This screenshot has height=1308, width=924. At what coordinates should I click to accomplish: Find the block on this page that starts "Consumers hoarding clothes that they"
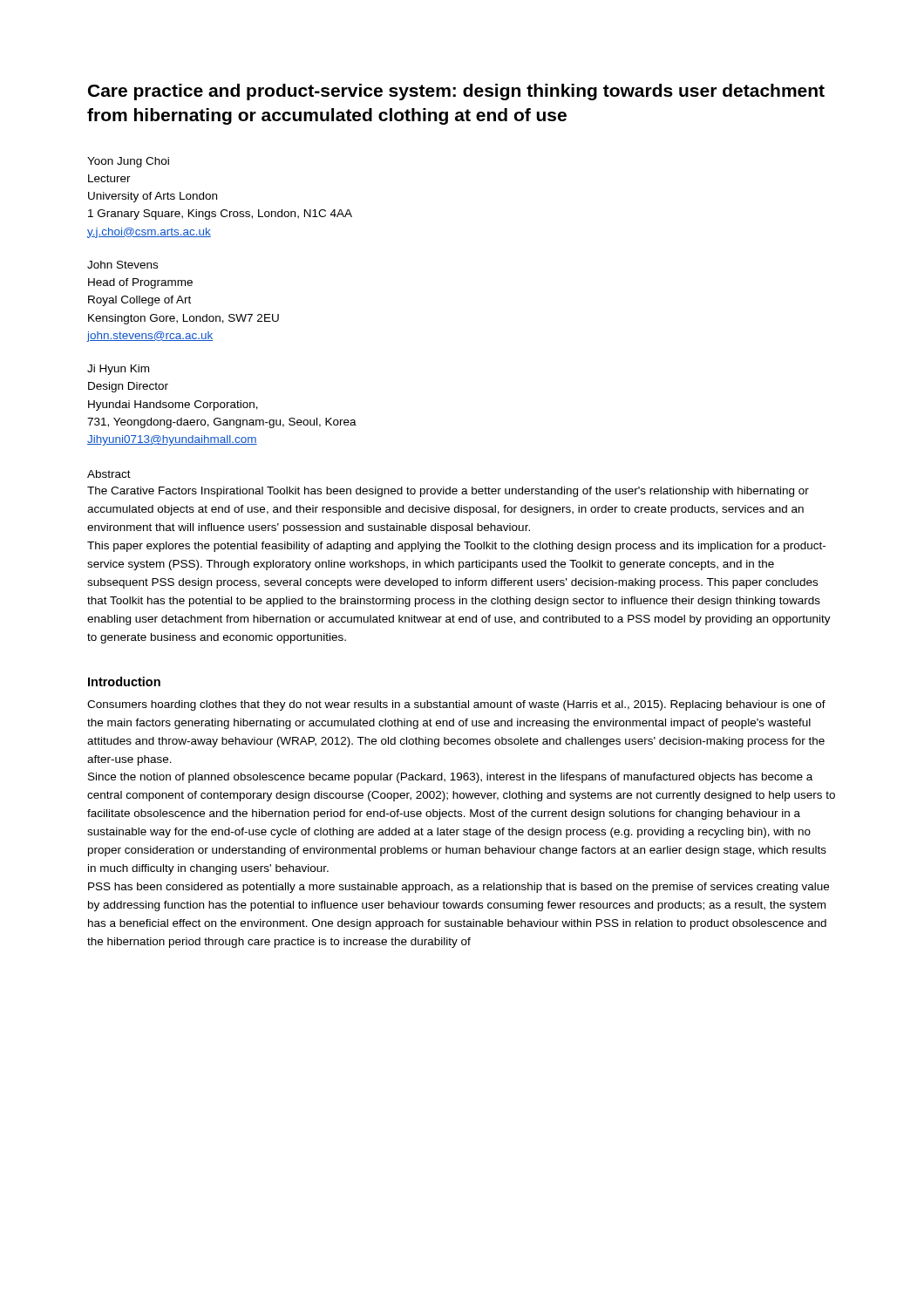click(x=461, y=823)
